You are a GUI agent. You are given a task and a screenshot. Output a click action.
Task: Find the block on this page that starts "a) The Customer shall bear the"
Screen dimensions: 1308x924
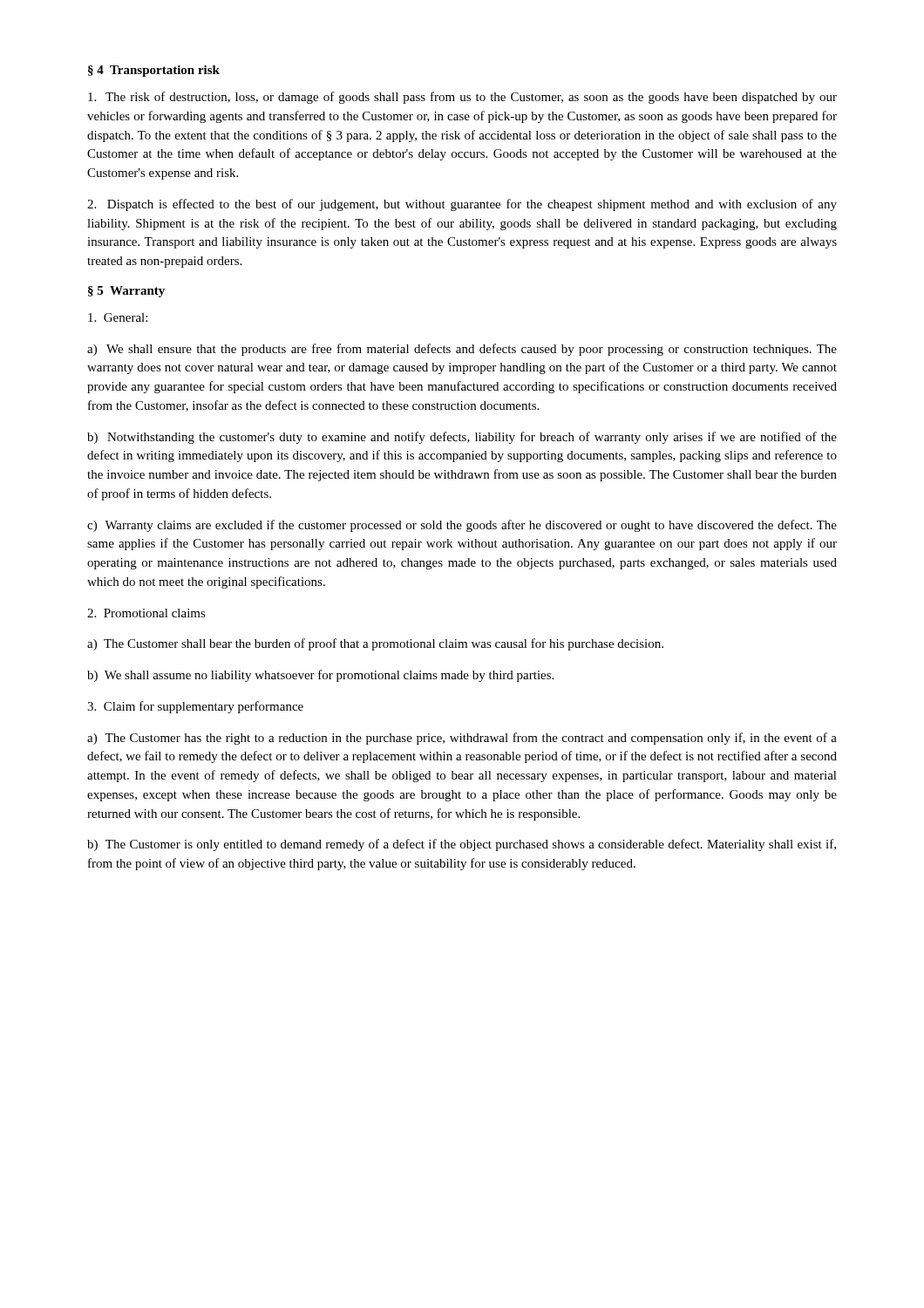pos(462,645)
